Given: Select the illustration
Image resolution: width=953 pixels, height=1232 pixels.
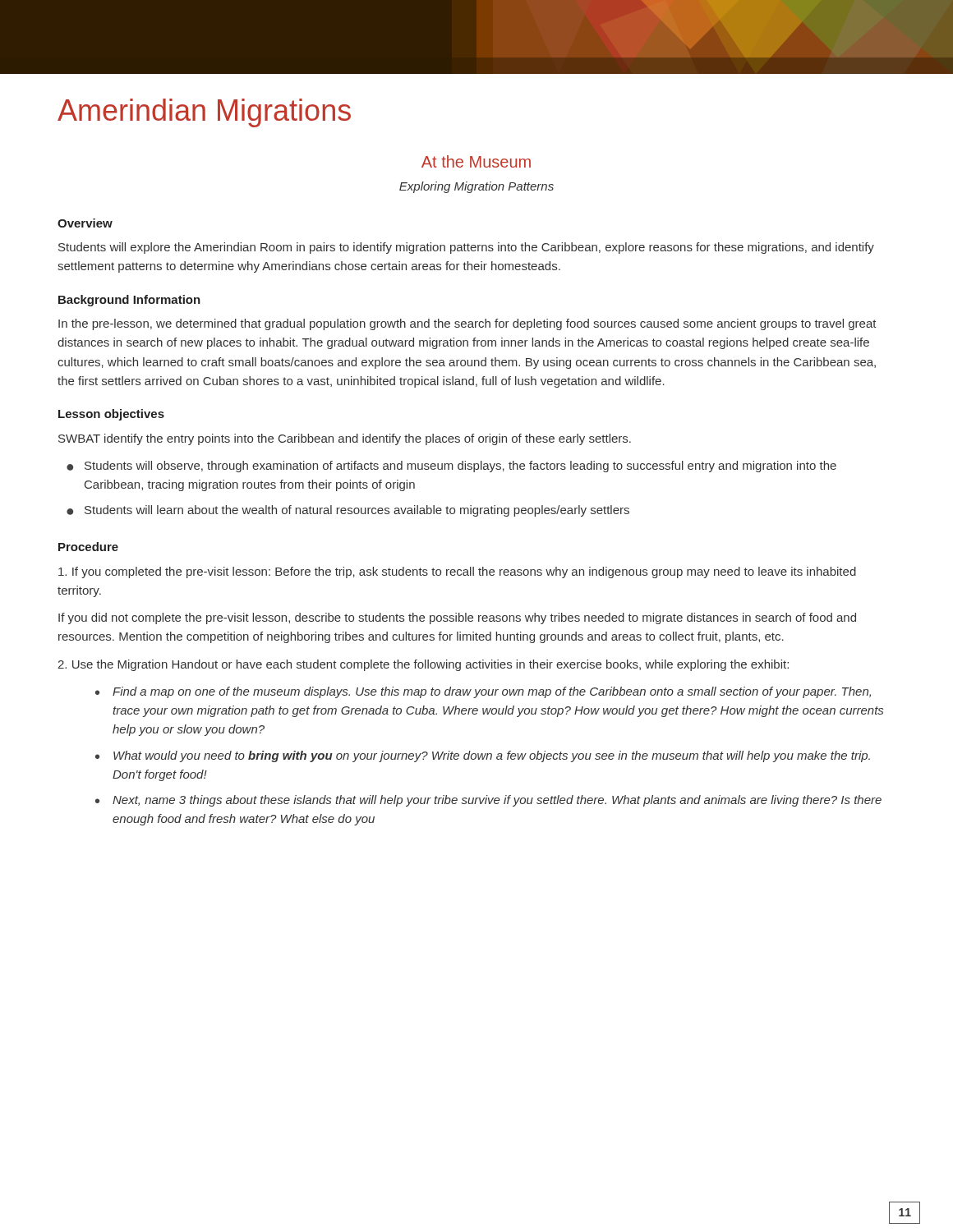Looking at the screenshot, I should tap(476, 37).
